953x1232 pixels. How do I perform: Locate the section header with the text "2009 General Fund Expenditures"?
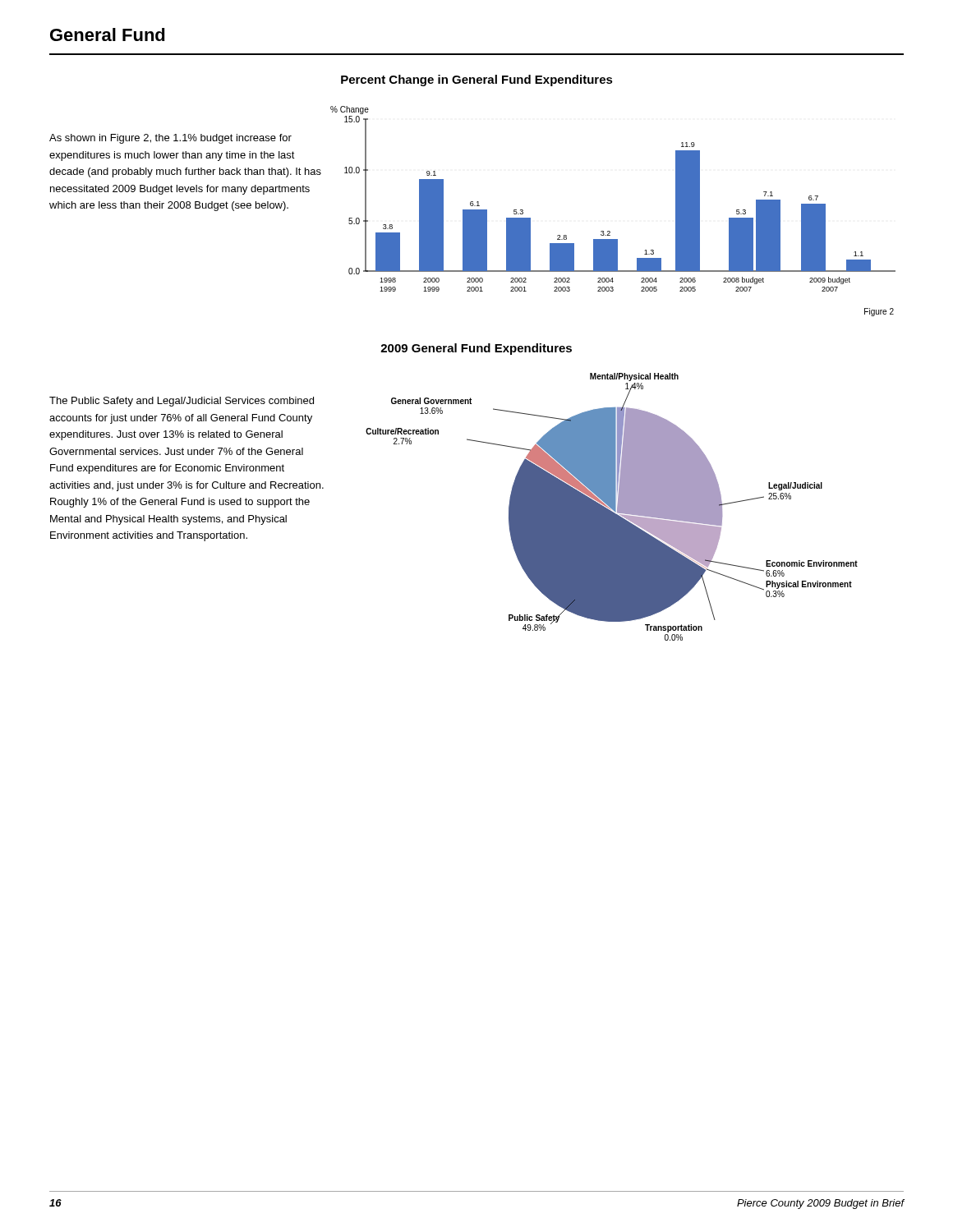[x=476, y=348]
